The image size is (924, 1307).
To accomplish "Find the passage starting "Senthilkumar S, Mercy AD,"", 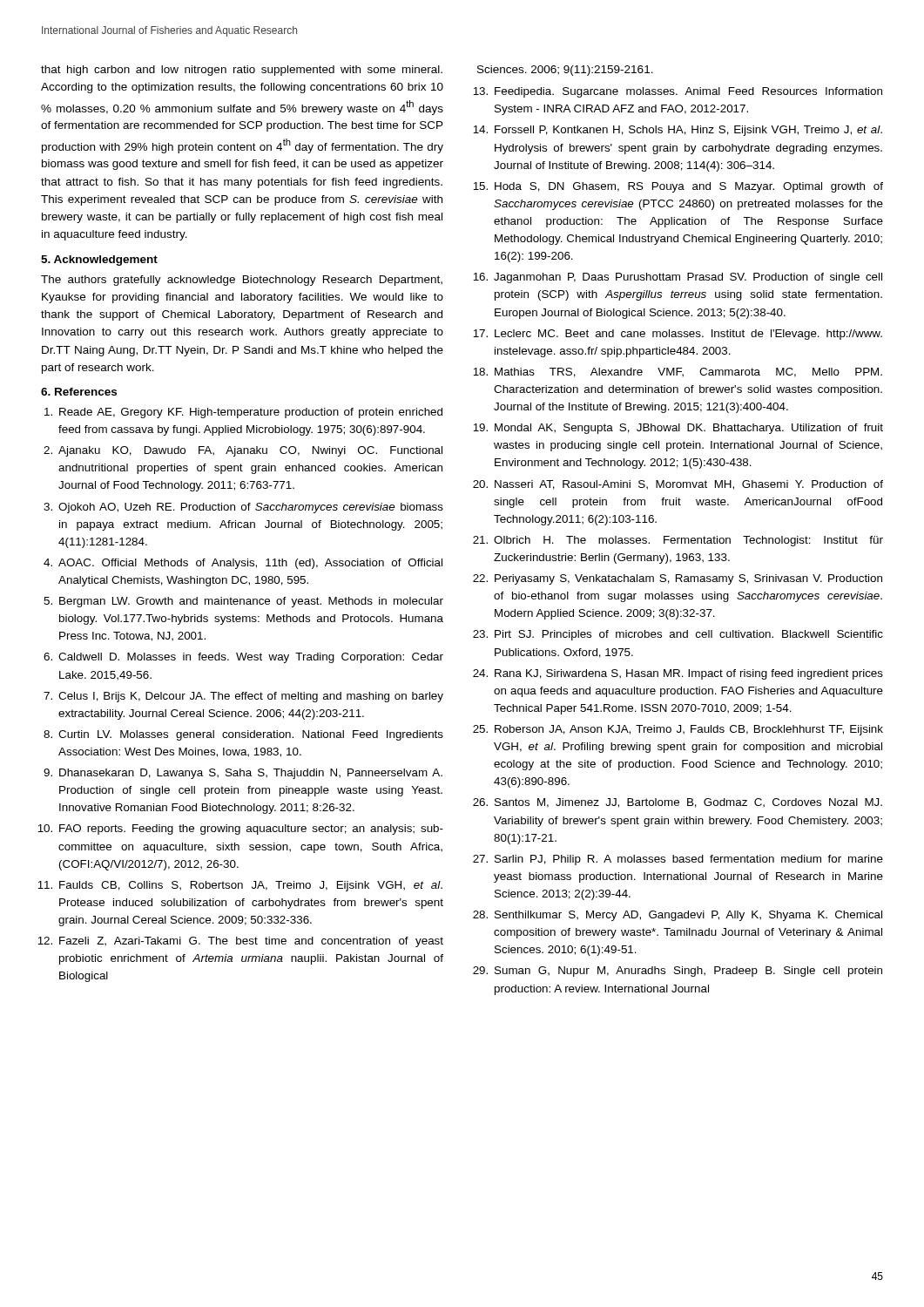I will click(688, 932).
